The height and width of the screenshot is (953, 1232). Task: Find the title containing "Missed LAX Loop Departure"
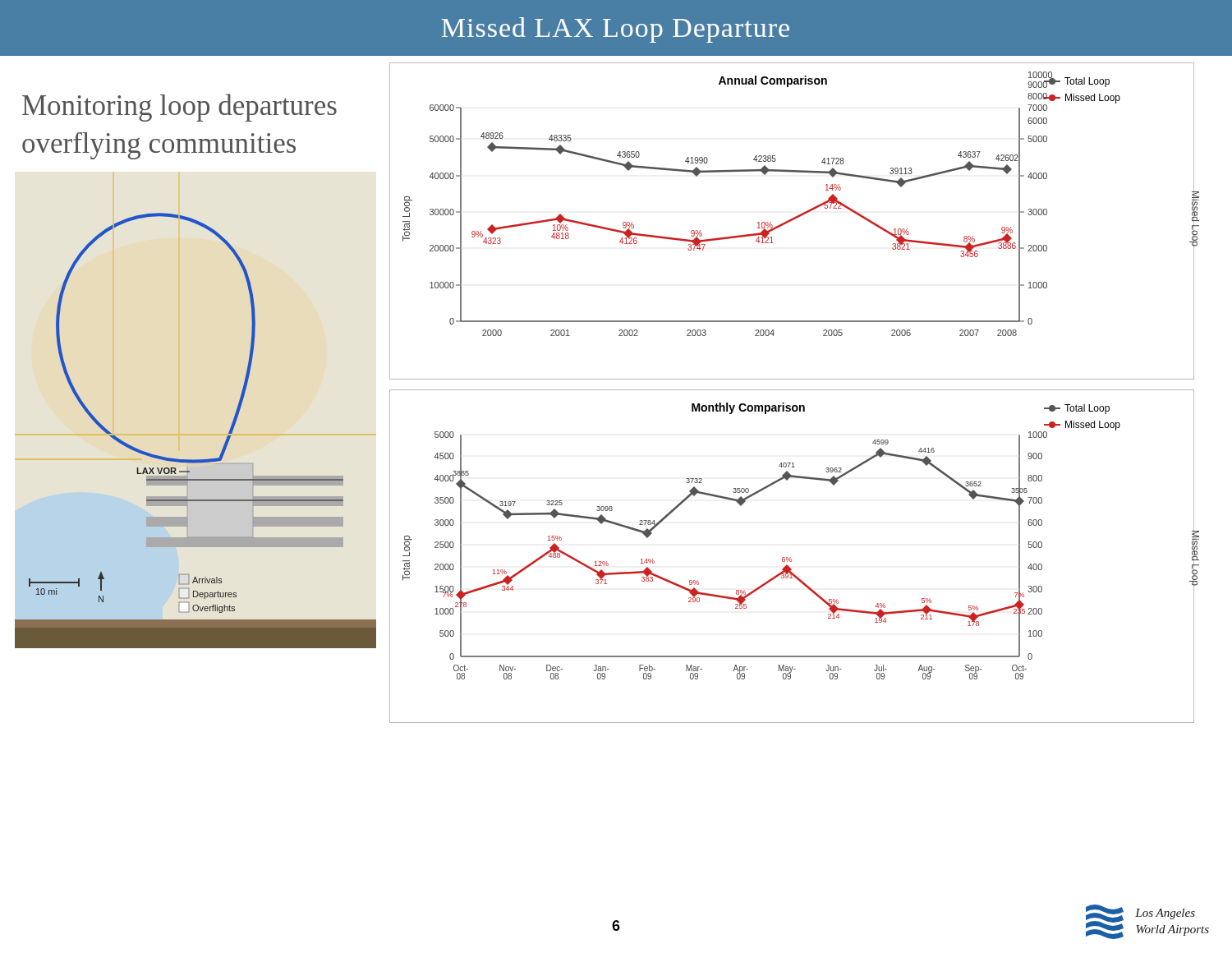(616, 28)
